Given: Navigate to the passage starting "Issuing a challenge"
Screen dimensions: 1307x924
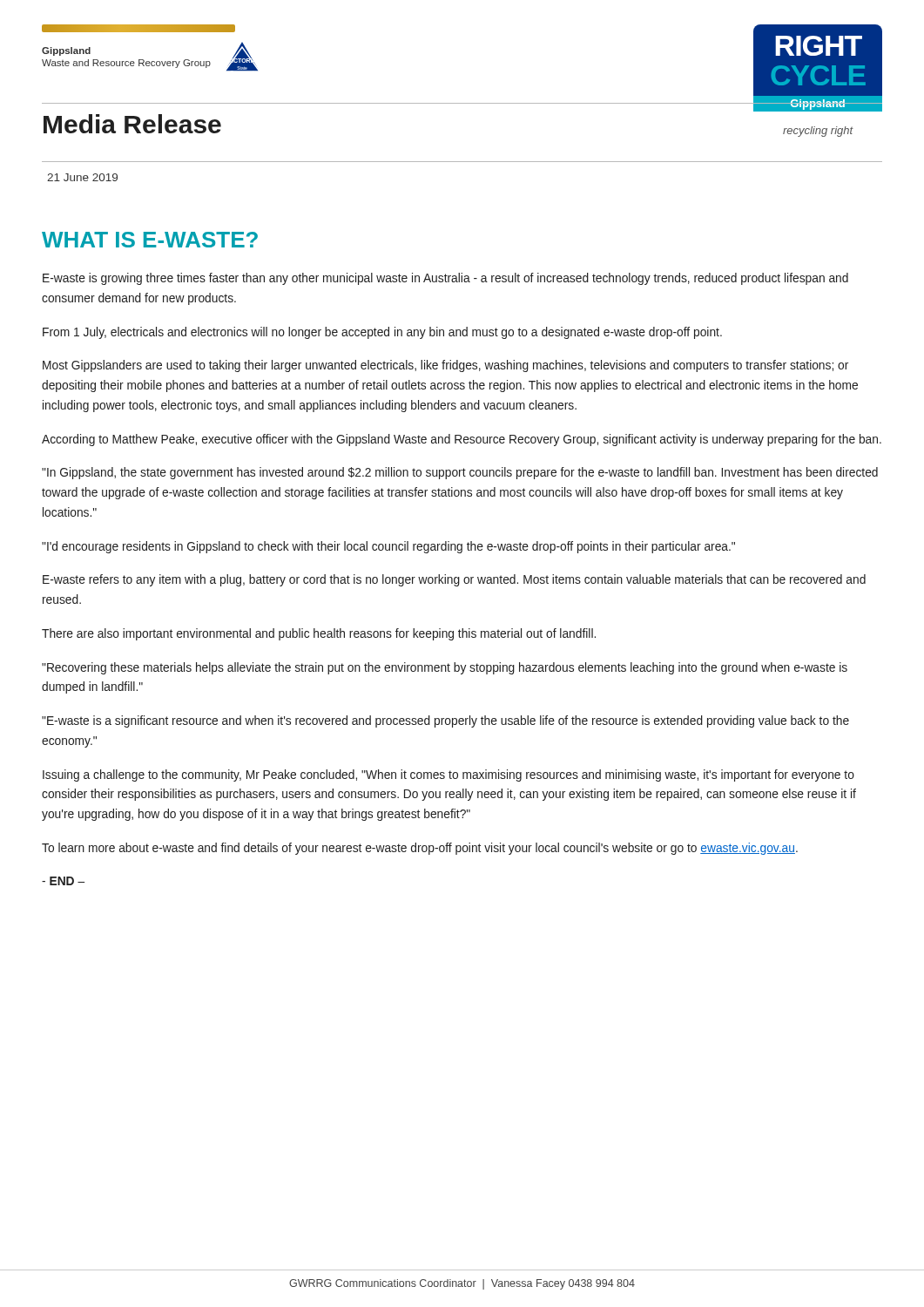Looking at the screenshot, I should tap(449, 794).
